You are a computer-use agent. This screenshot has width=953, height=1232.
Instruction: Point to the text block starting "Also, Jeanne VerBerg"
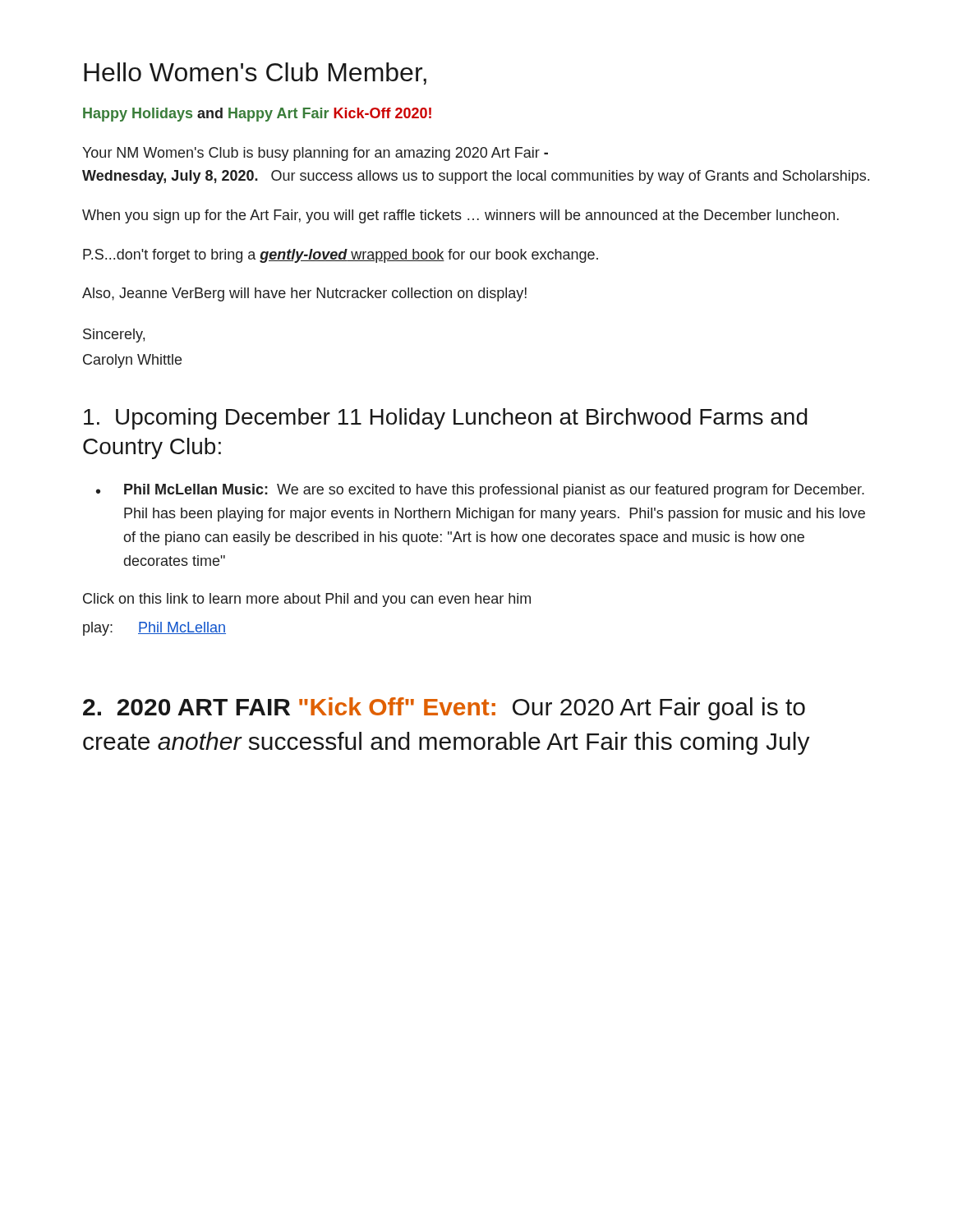tap(305, 294)
